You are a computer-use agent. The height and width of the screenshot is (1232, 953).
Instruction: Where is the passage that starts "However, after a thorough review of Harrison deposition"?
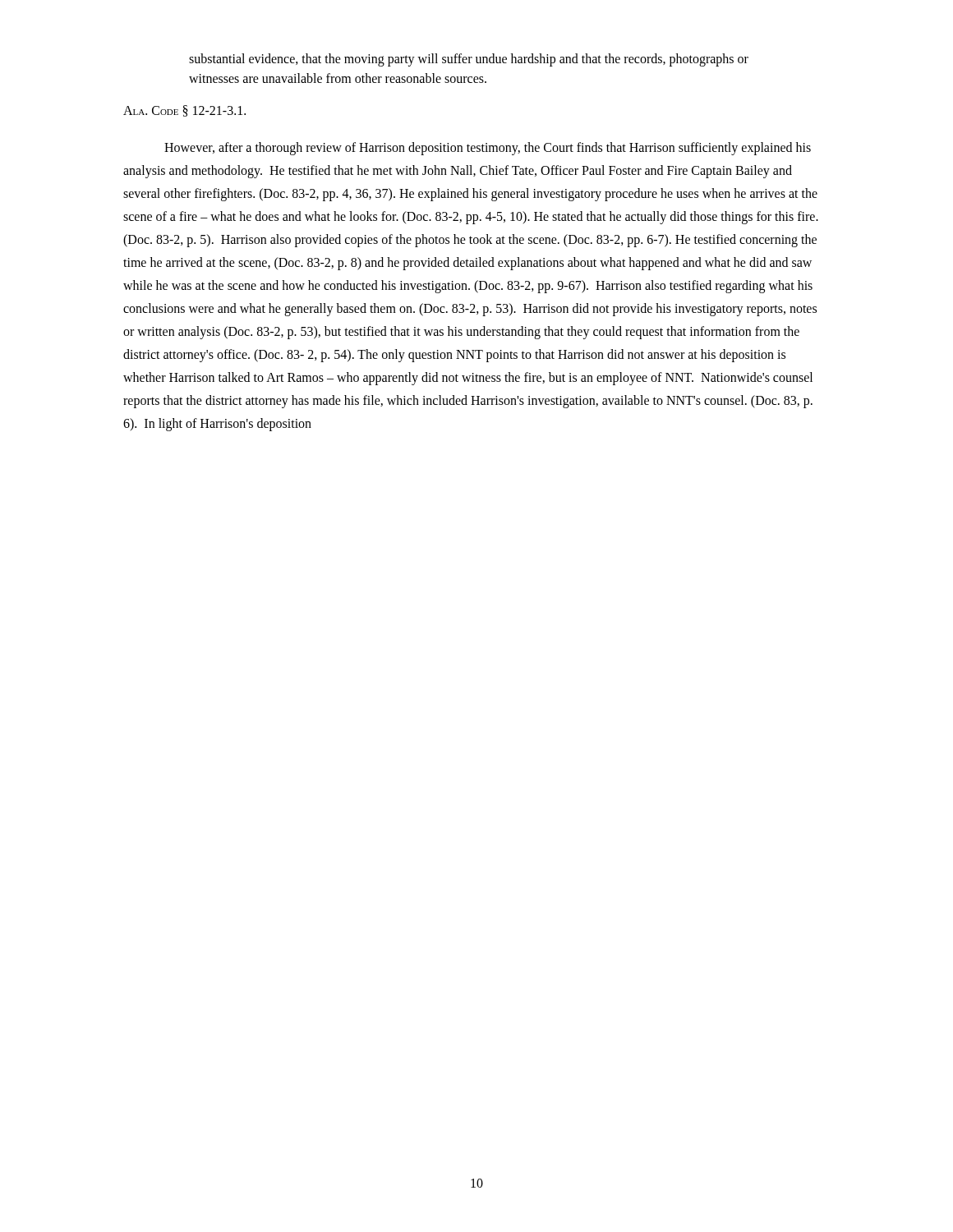[471, 285]
